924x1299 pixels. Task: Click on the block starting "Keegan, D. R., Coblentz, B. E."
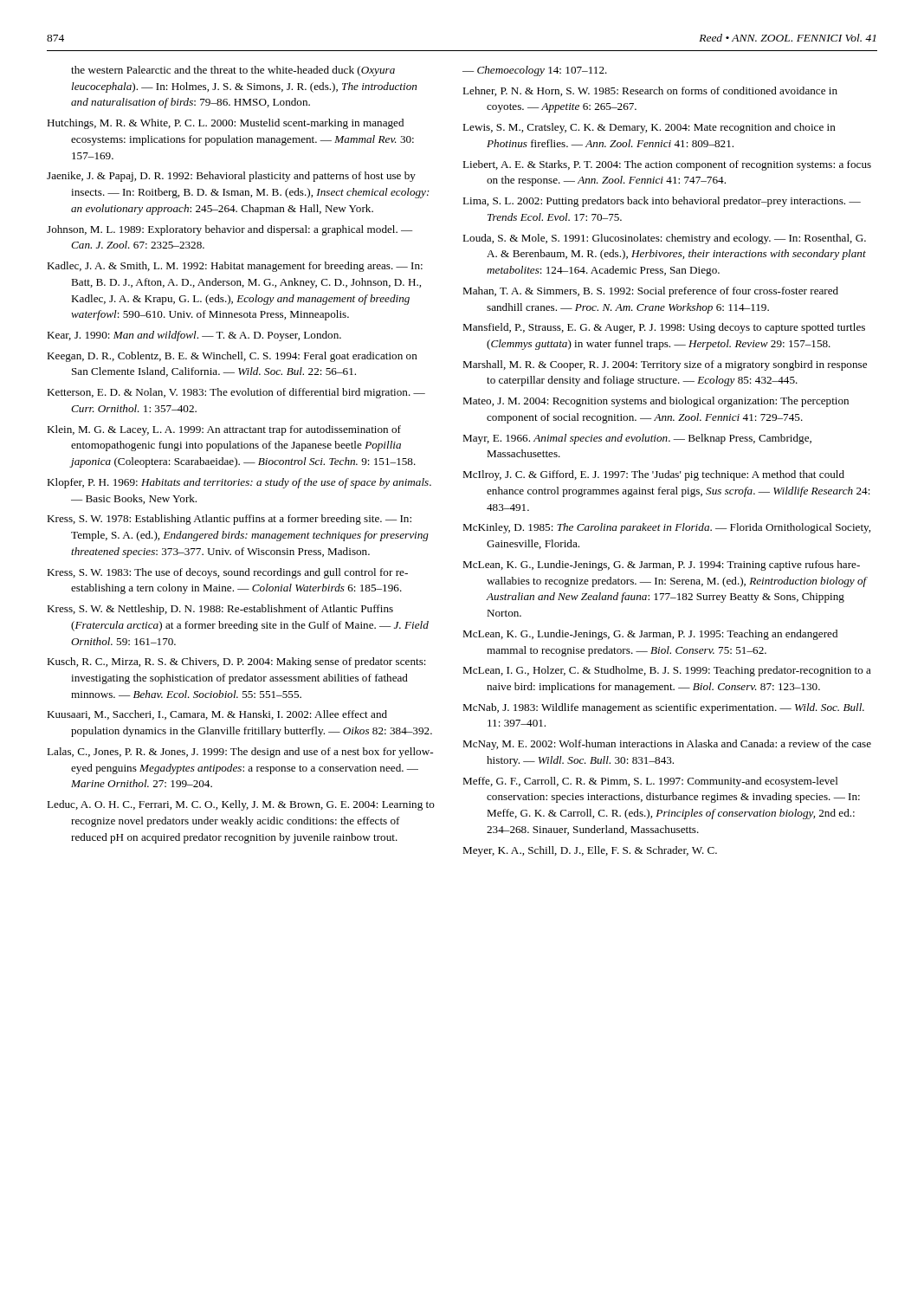coord(232,363)
